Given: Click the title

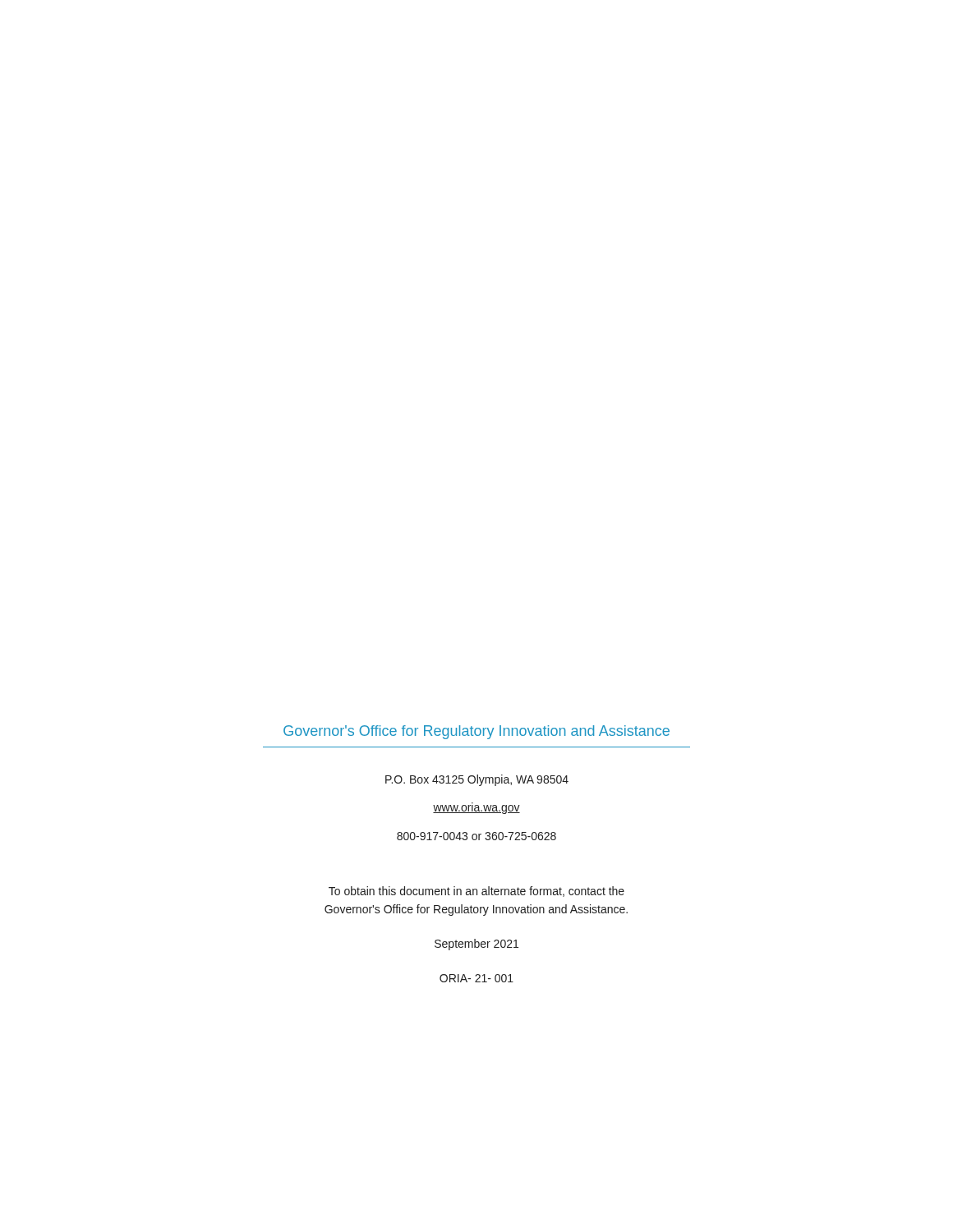Looking at the screenshot, I should click(476, 735).
